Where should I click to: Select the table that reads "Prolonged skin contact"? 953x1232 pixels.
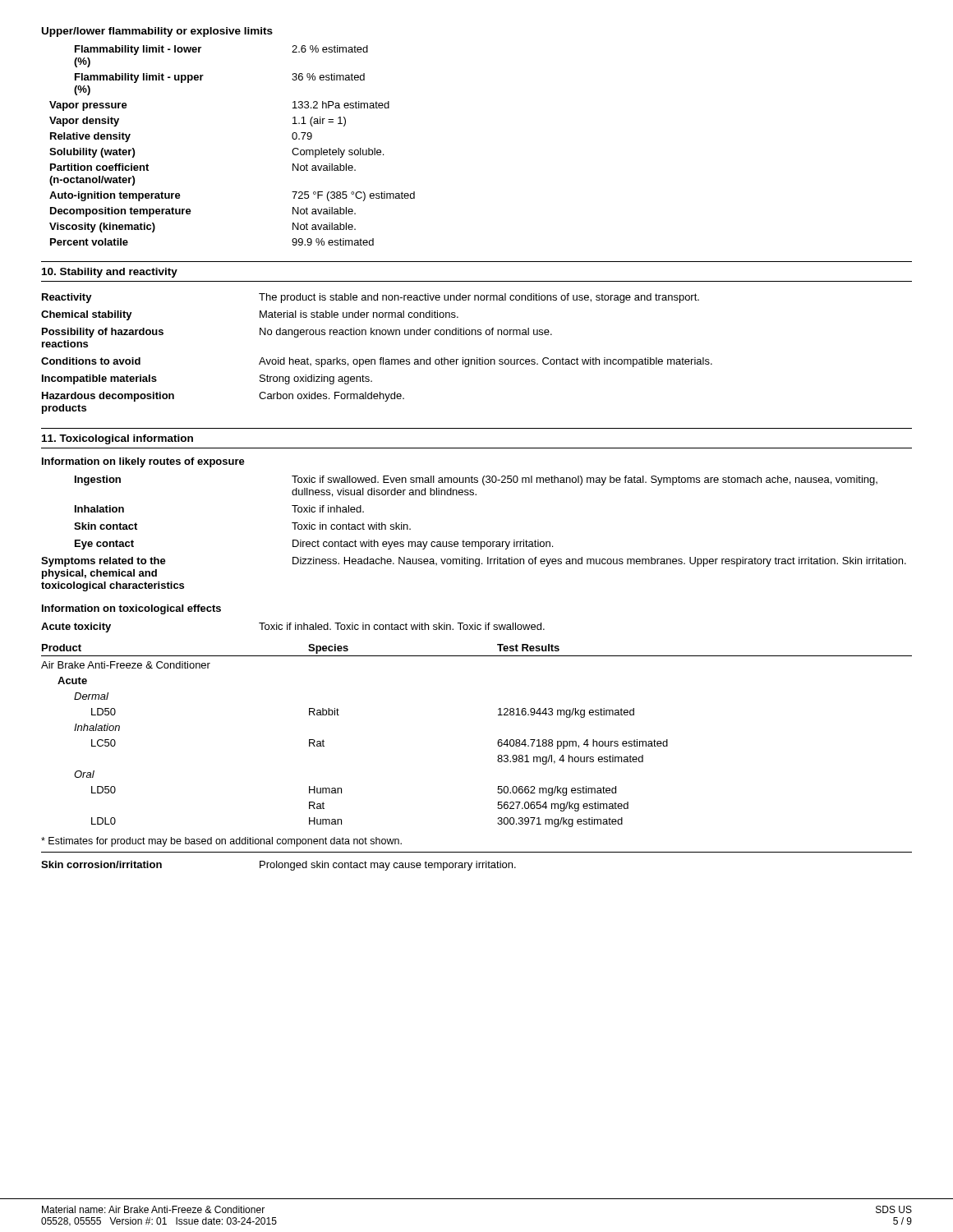pos(476,864)
